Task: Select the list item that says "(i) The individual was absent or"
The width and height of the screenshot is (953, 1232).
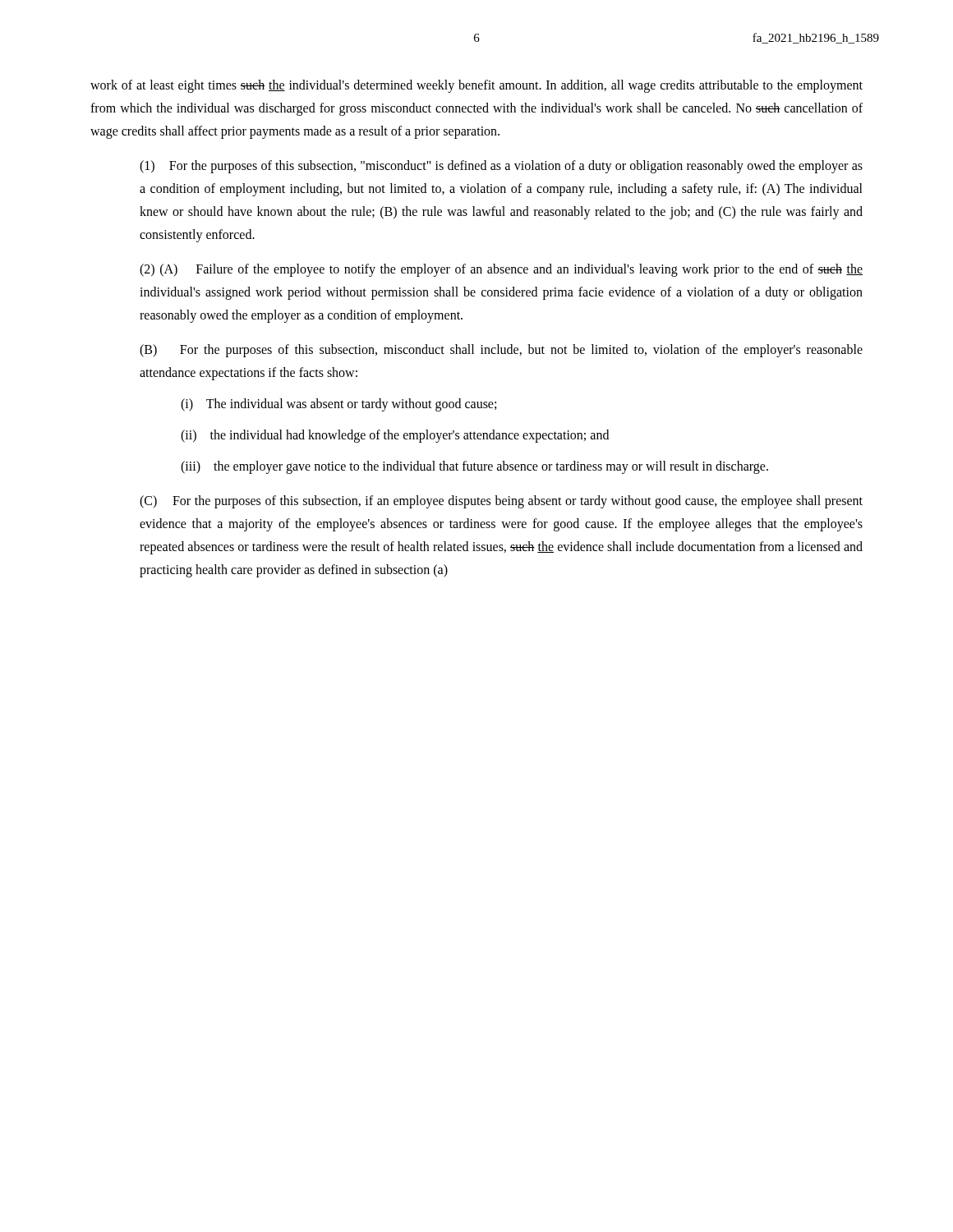Action: 339,404
